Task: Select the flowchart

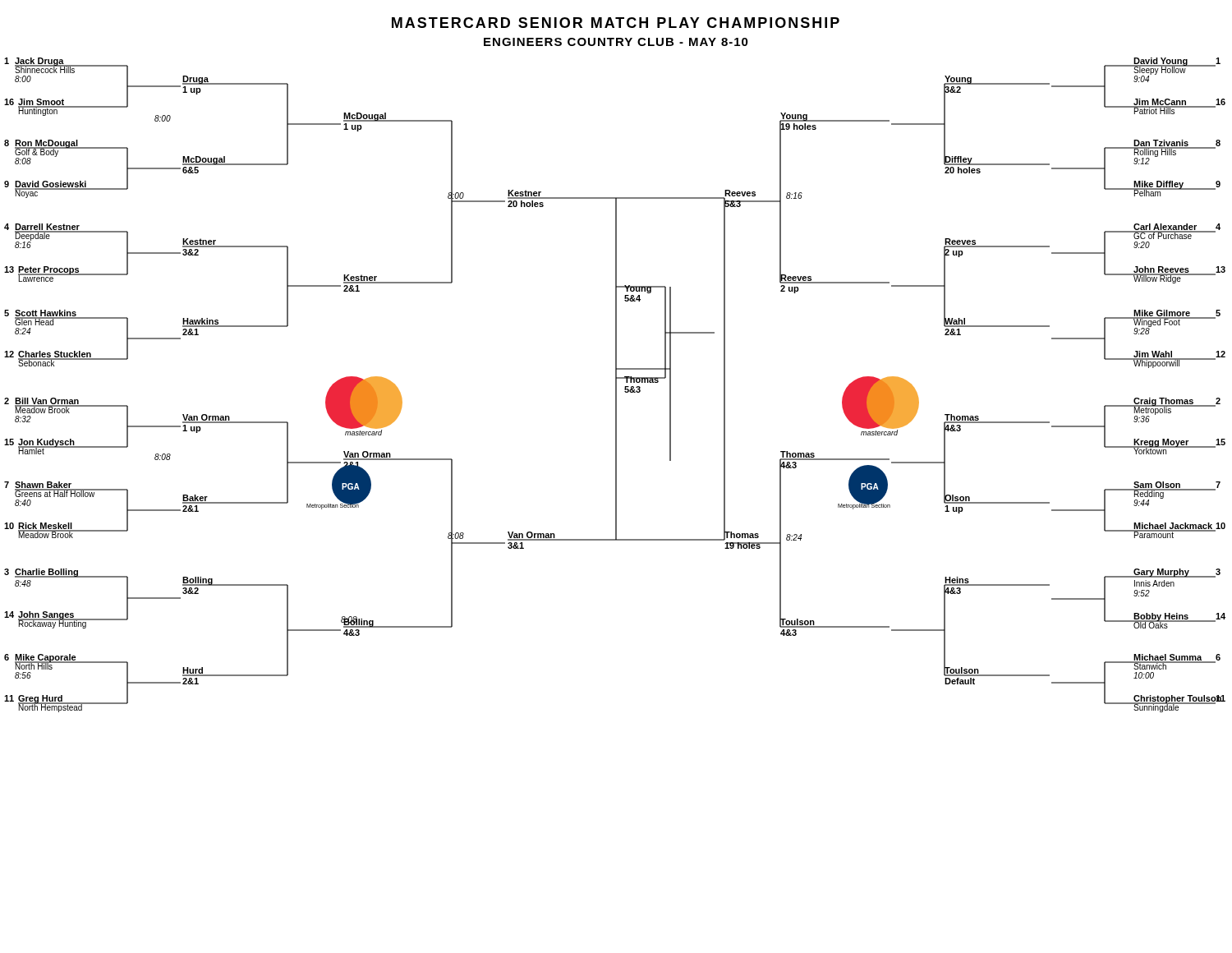Action: click(616, 476)
